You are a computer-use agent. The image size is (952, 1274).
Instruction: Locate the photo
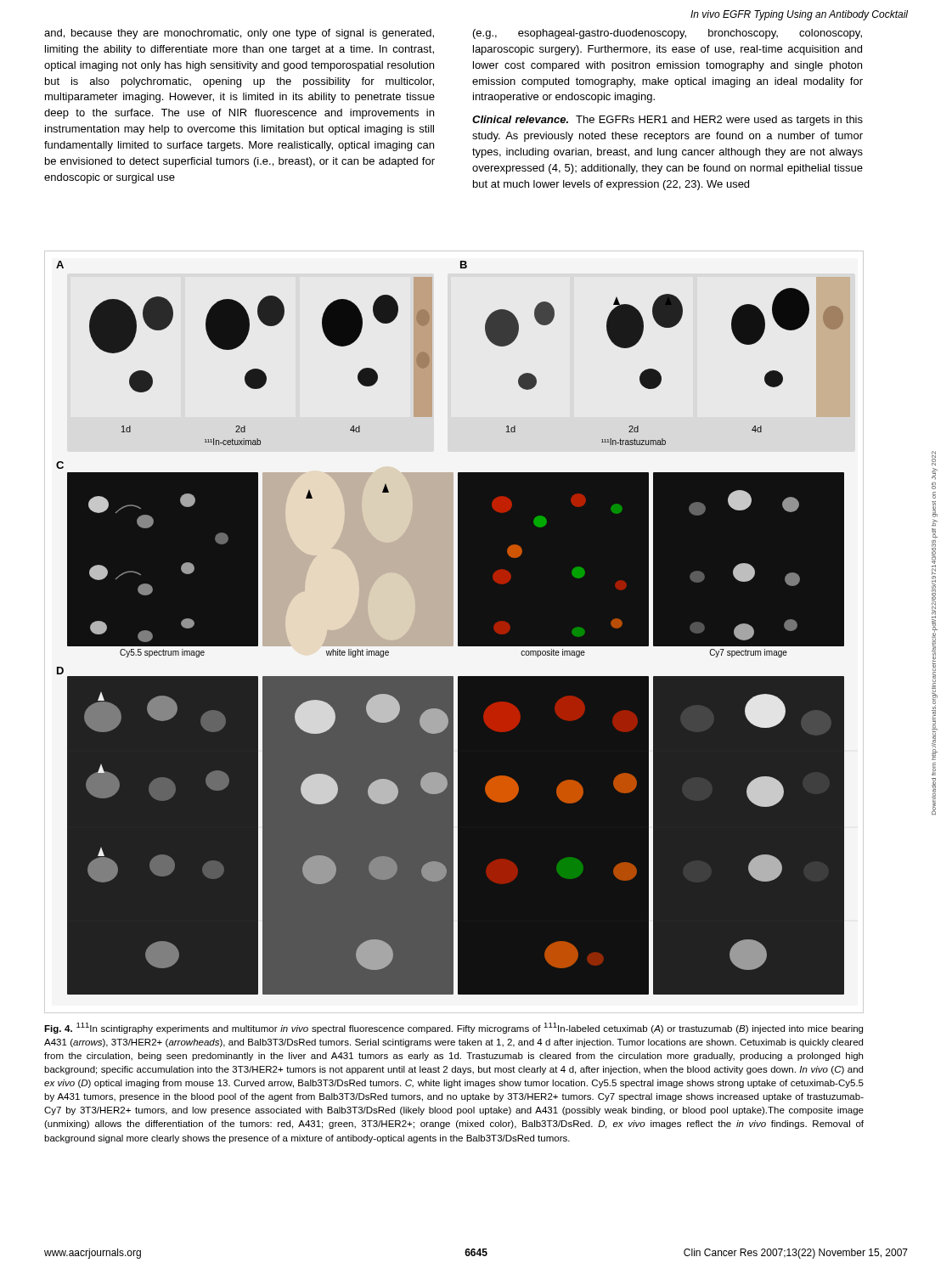pos(454,632)
